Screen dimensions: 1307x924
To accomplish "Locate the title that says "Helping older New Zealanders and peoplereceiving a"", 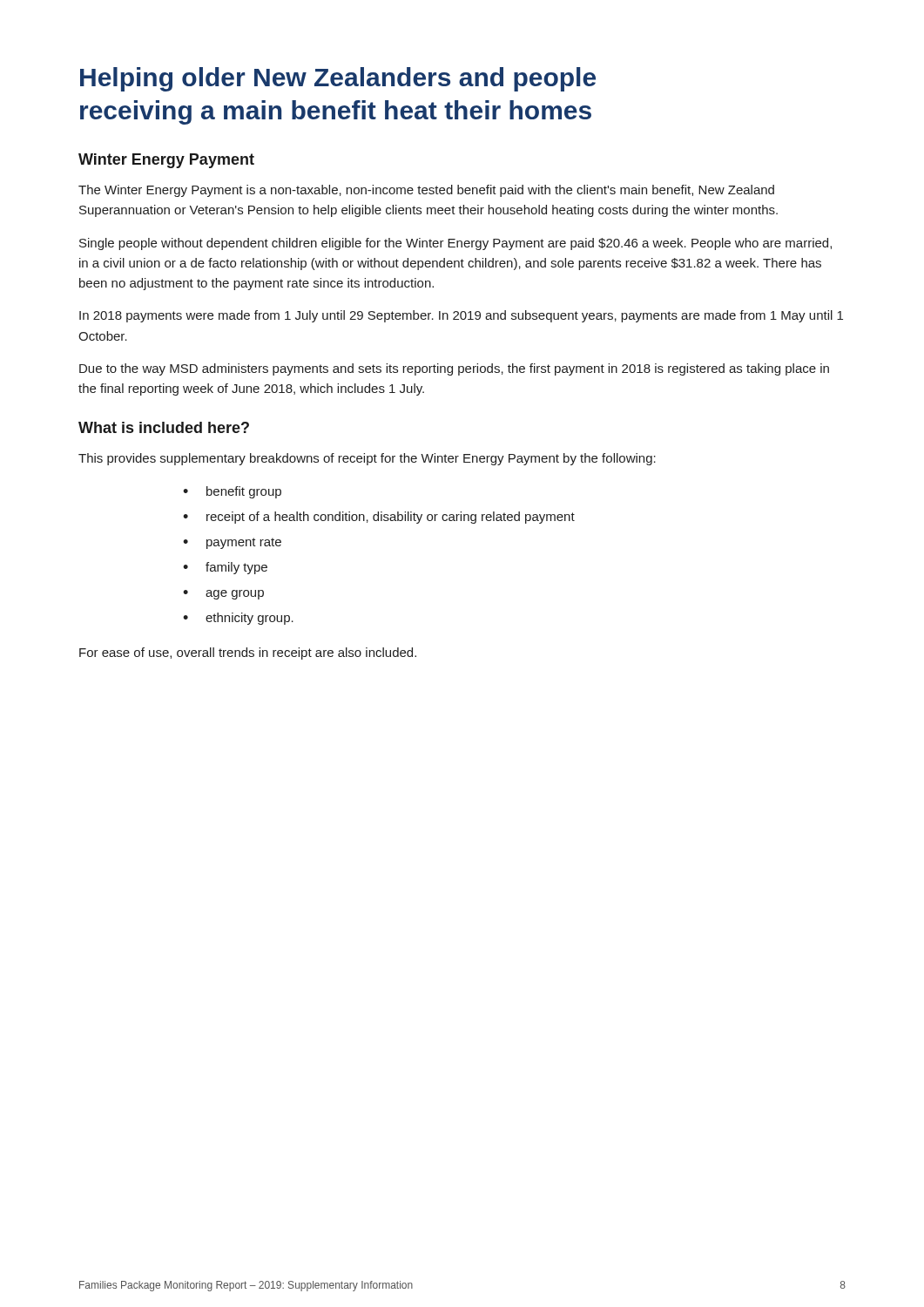I will (337, 93).
